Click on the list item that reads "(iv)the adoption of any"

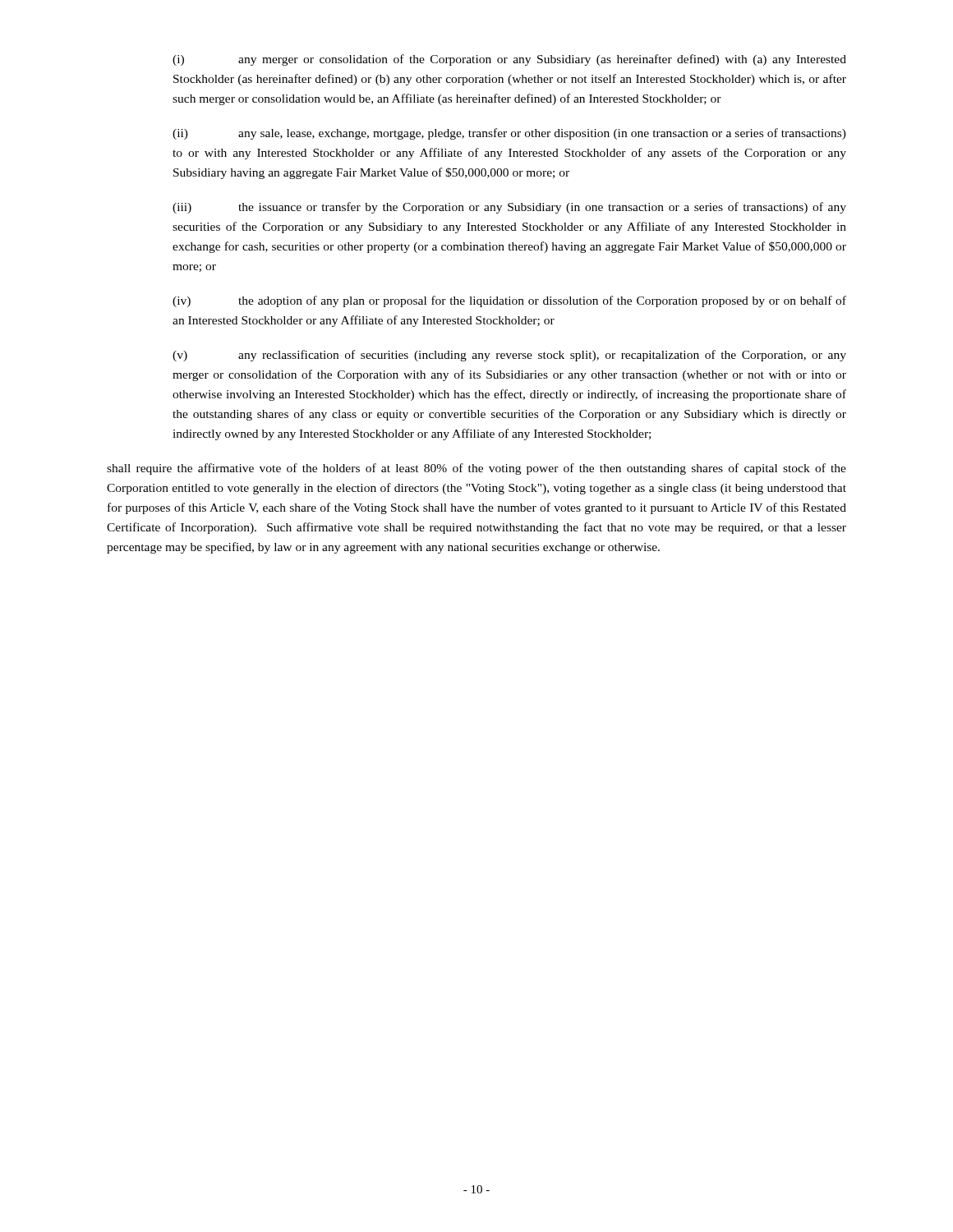[509, 309]
